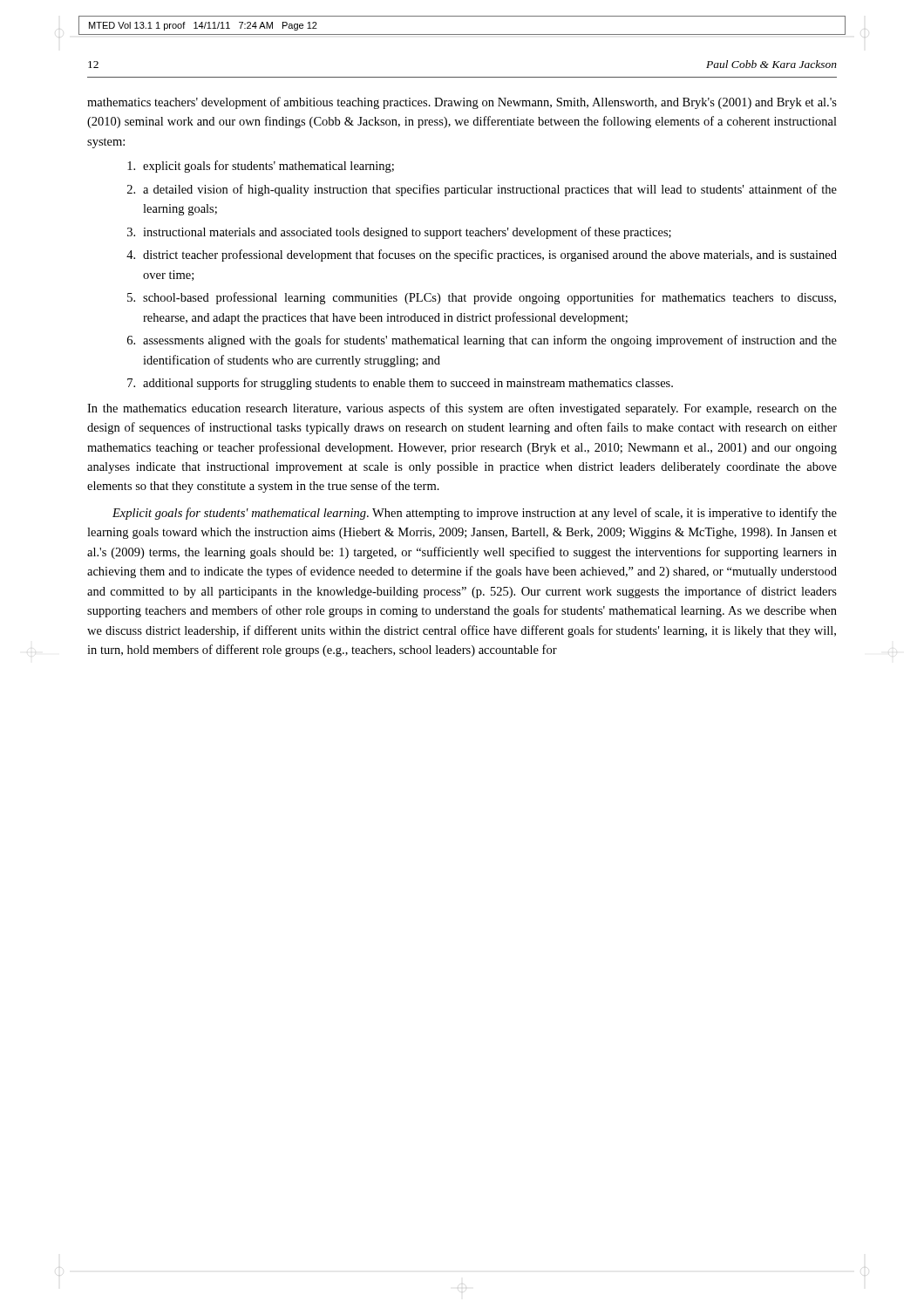The width and height of the screenshot is (924, 1308).
Task: Click on the list item that says "4. district teacher professional"
Action: pyautogui.click(x=462, y=265)
